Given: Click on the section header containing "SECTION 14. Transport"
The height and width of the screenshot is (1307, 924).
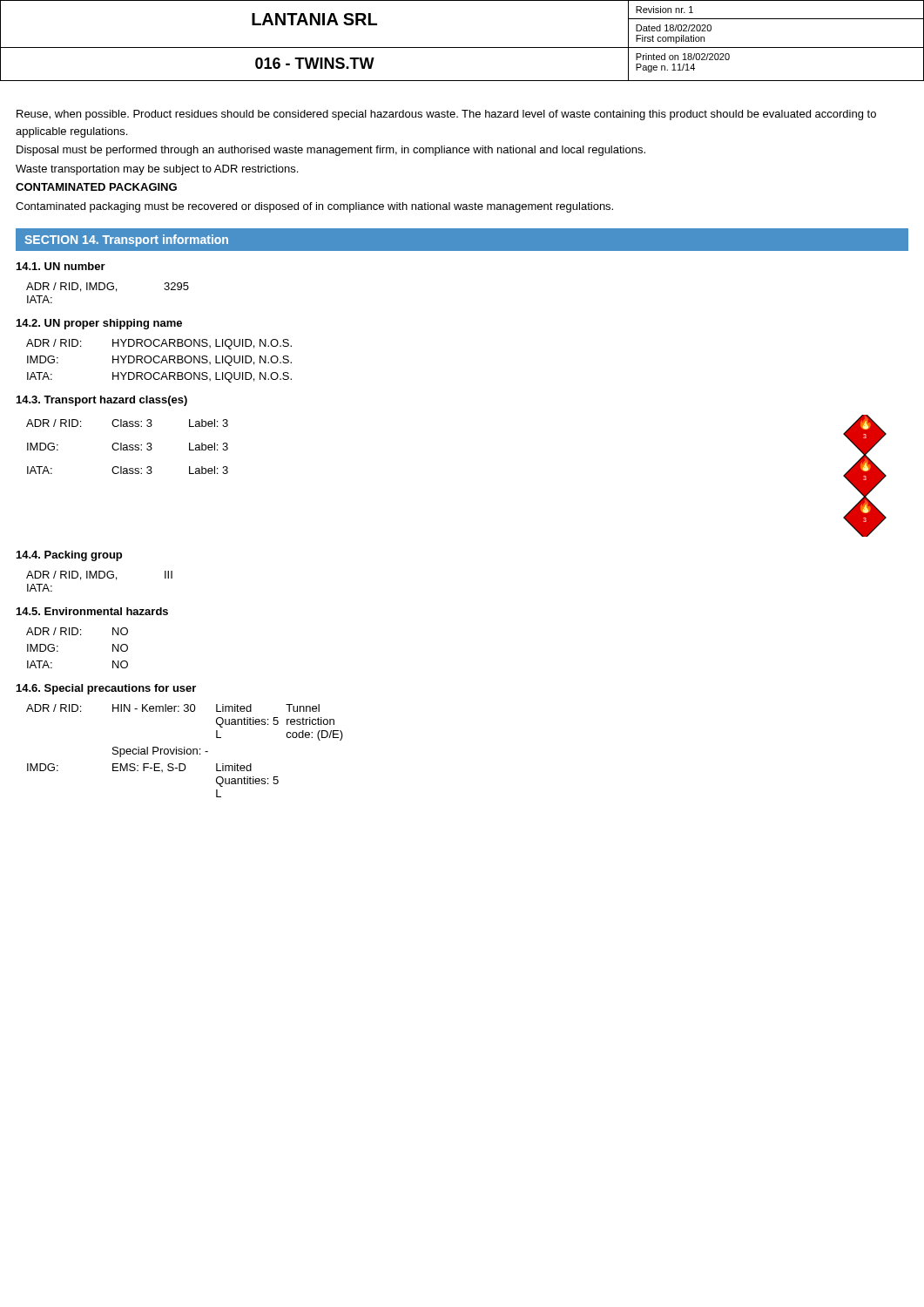Looking at the screenshot, I should point(127,240).
